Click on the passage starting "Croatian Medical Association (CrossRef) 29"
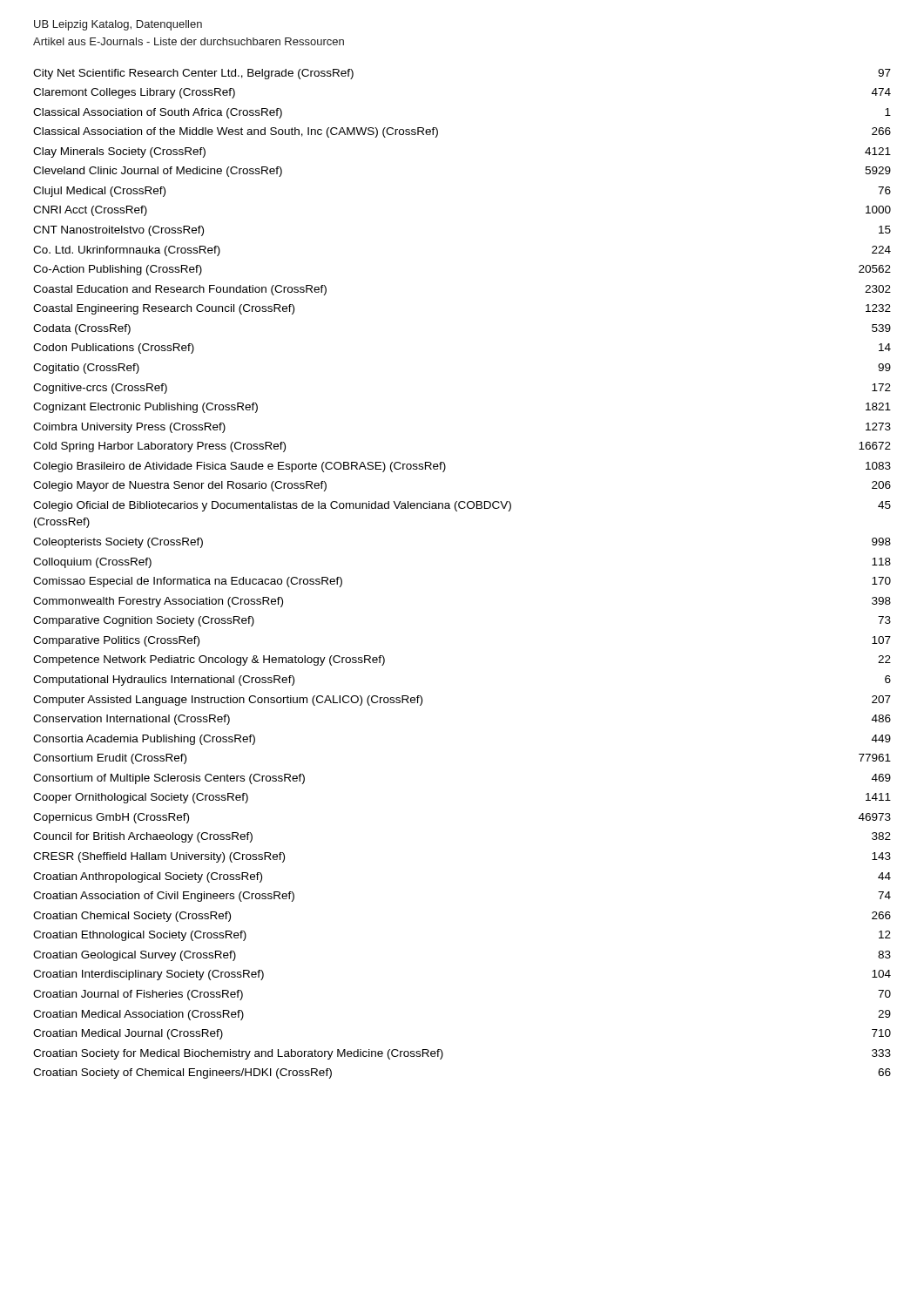 137,1016
